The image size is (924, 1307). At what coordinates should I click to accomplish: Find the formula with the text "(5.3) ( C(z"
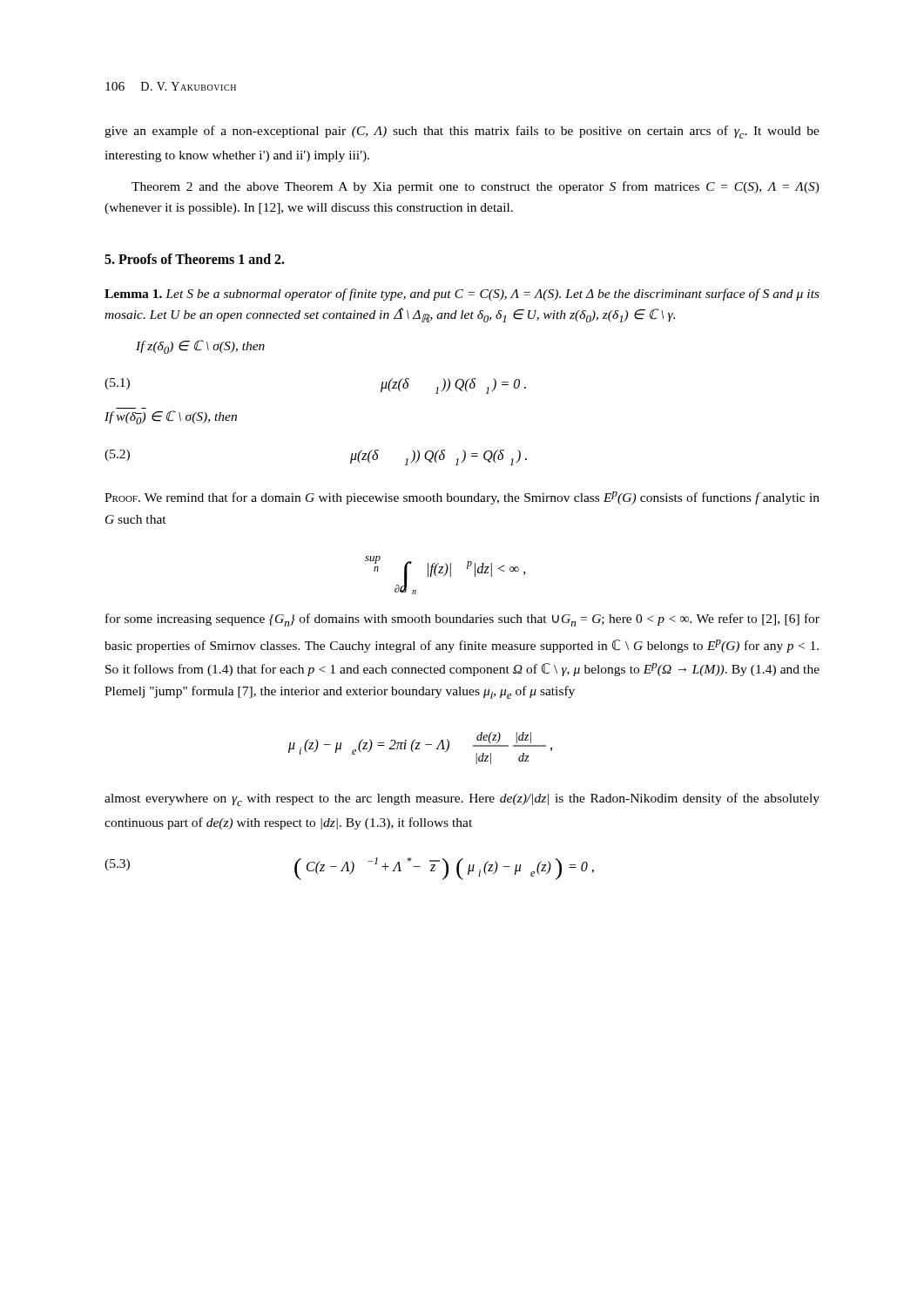click(462, 864)
